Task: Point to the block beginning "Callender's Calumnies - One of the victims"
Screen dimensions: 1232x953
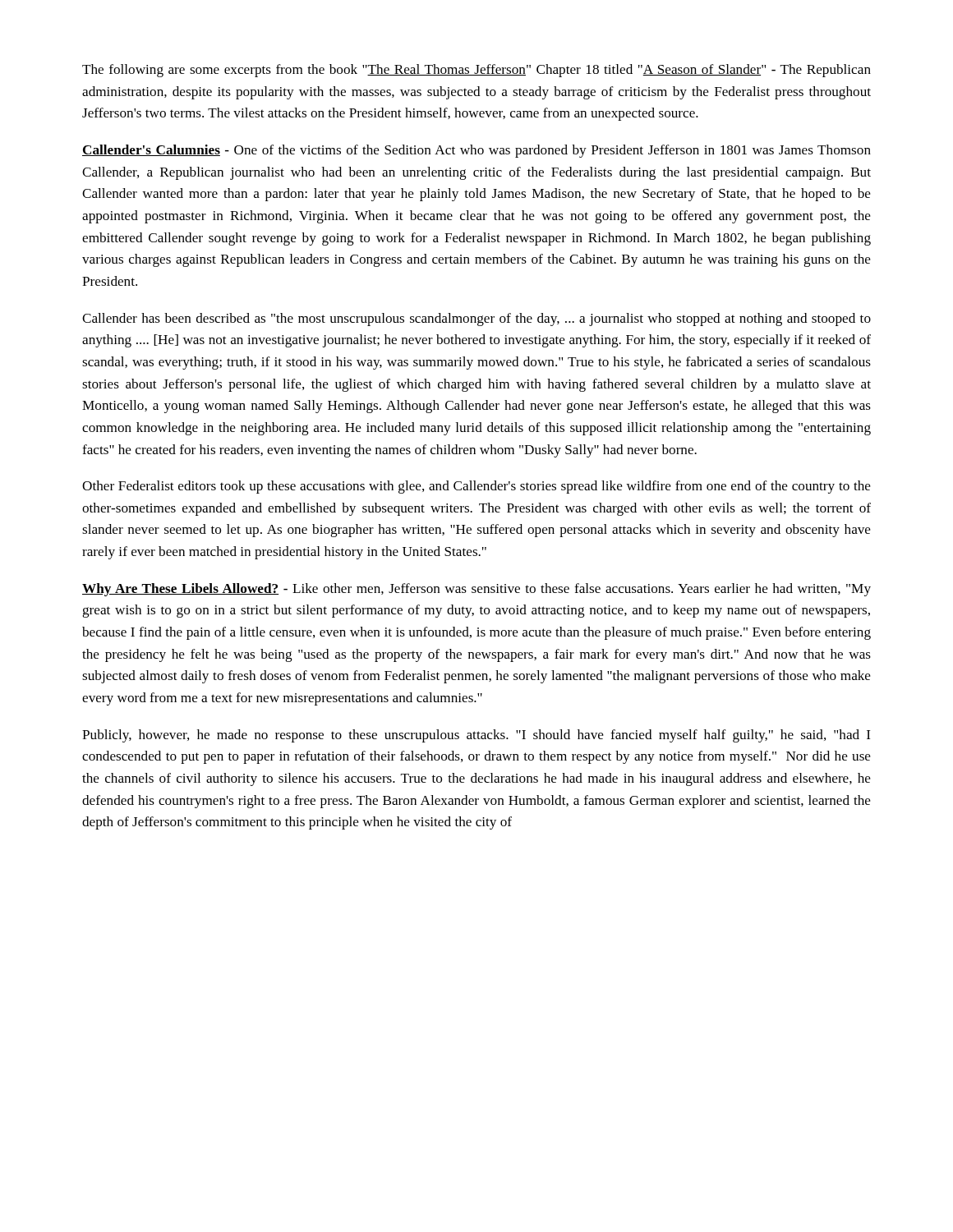Action: pyautogui.click(x=476, y=216)
